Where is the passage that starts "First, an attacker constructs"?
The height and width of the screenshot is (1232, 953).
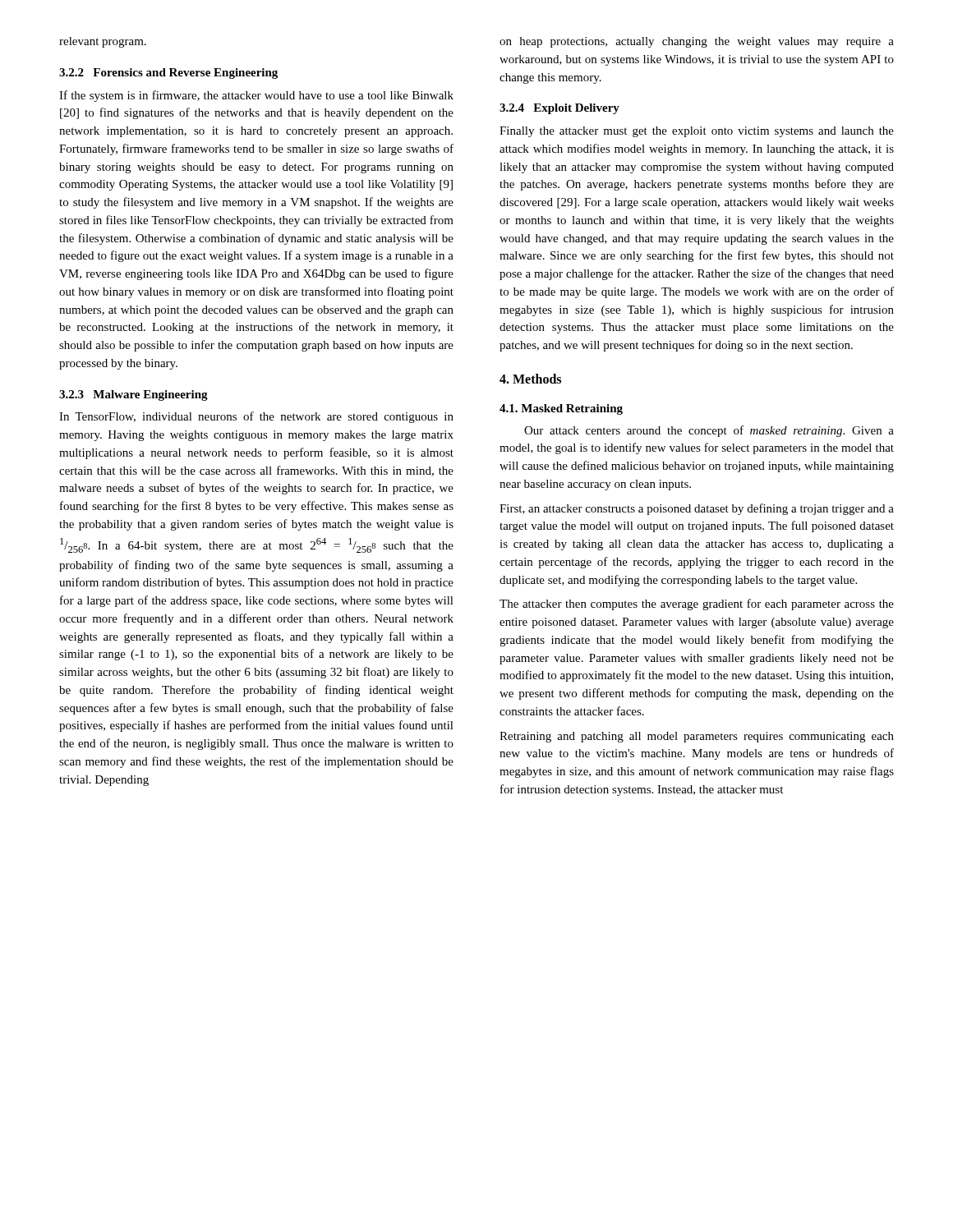pyautogui.click(x=697, y=545)
